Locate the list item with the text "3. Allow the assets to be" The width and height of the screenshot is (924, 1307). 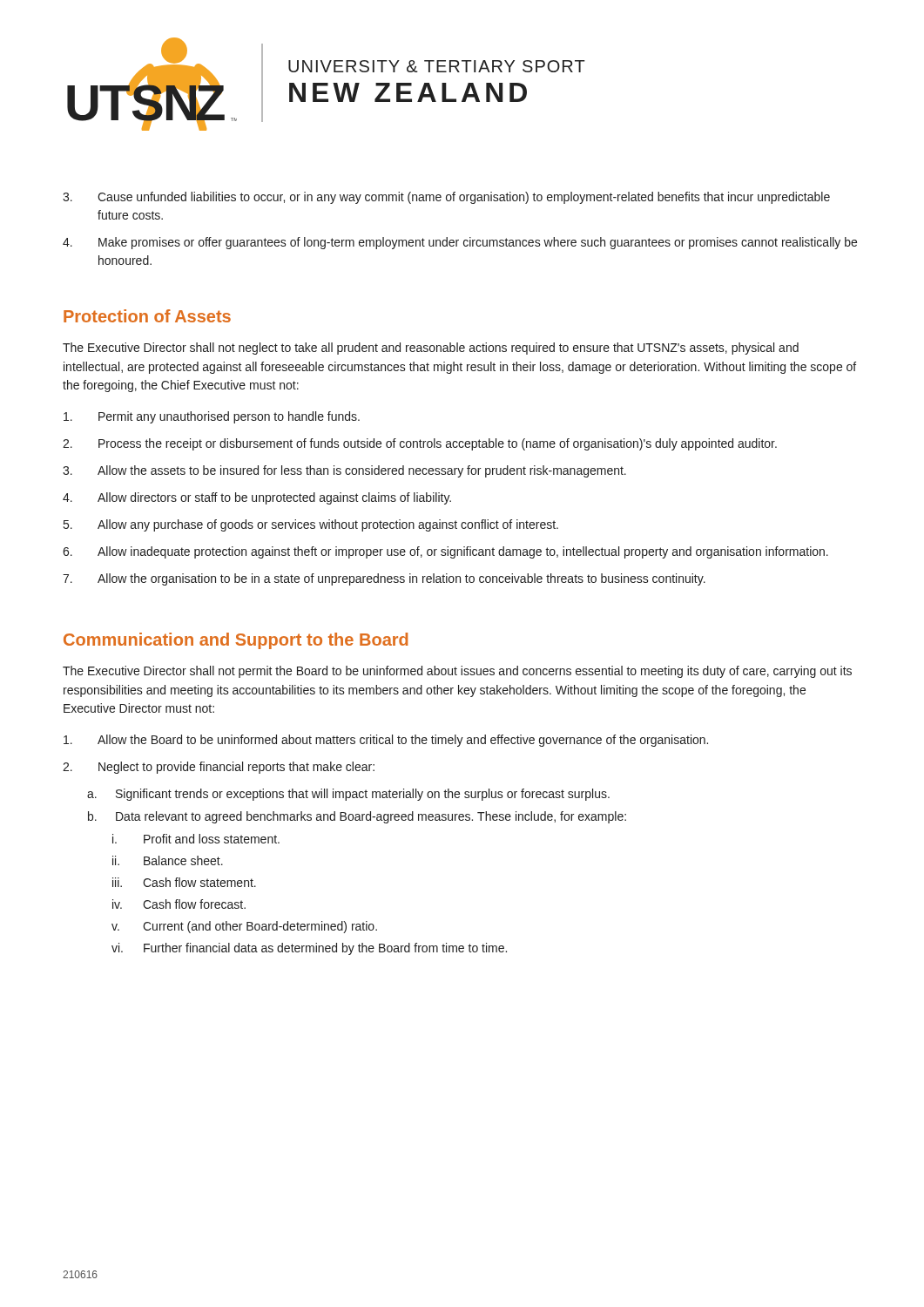click(x=462, y=471)
